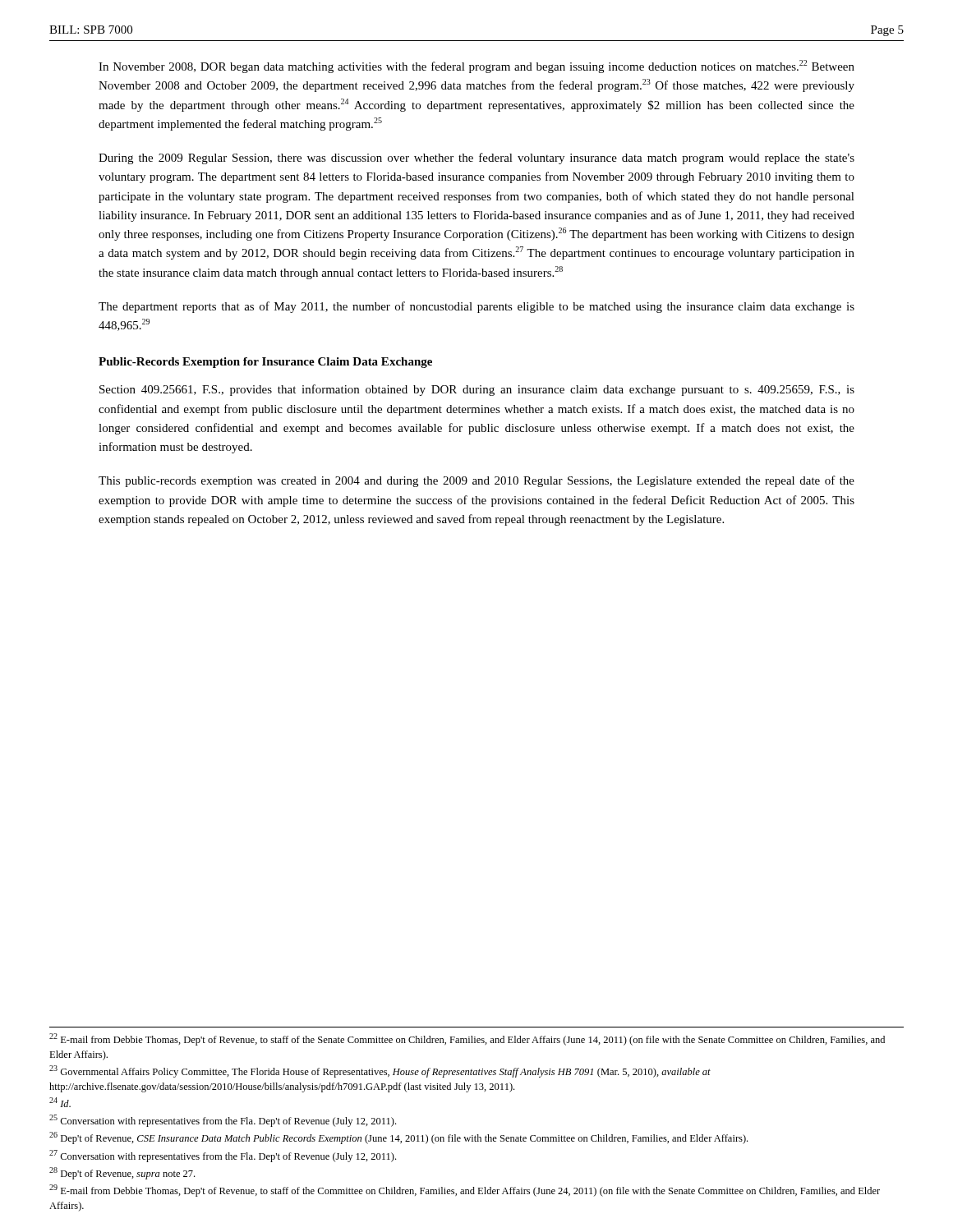953x1232 pixels.
Task: Select the footnote with the text "24 Id."
Action: click(60, 1103)
